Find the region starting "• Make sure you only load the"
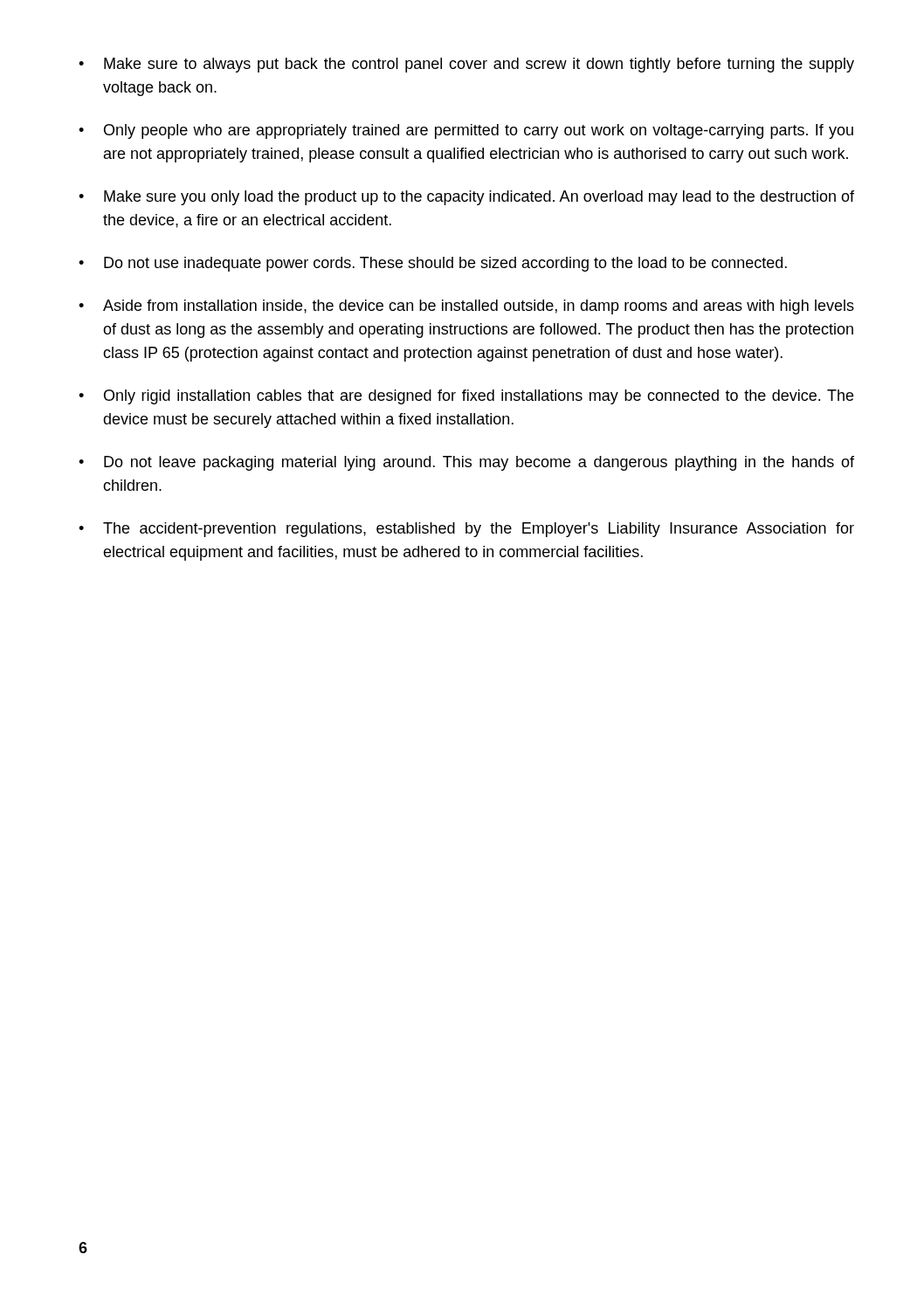Image resolution: width=924 pixels, height=1310 pixels. 466,209
